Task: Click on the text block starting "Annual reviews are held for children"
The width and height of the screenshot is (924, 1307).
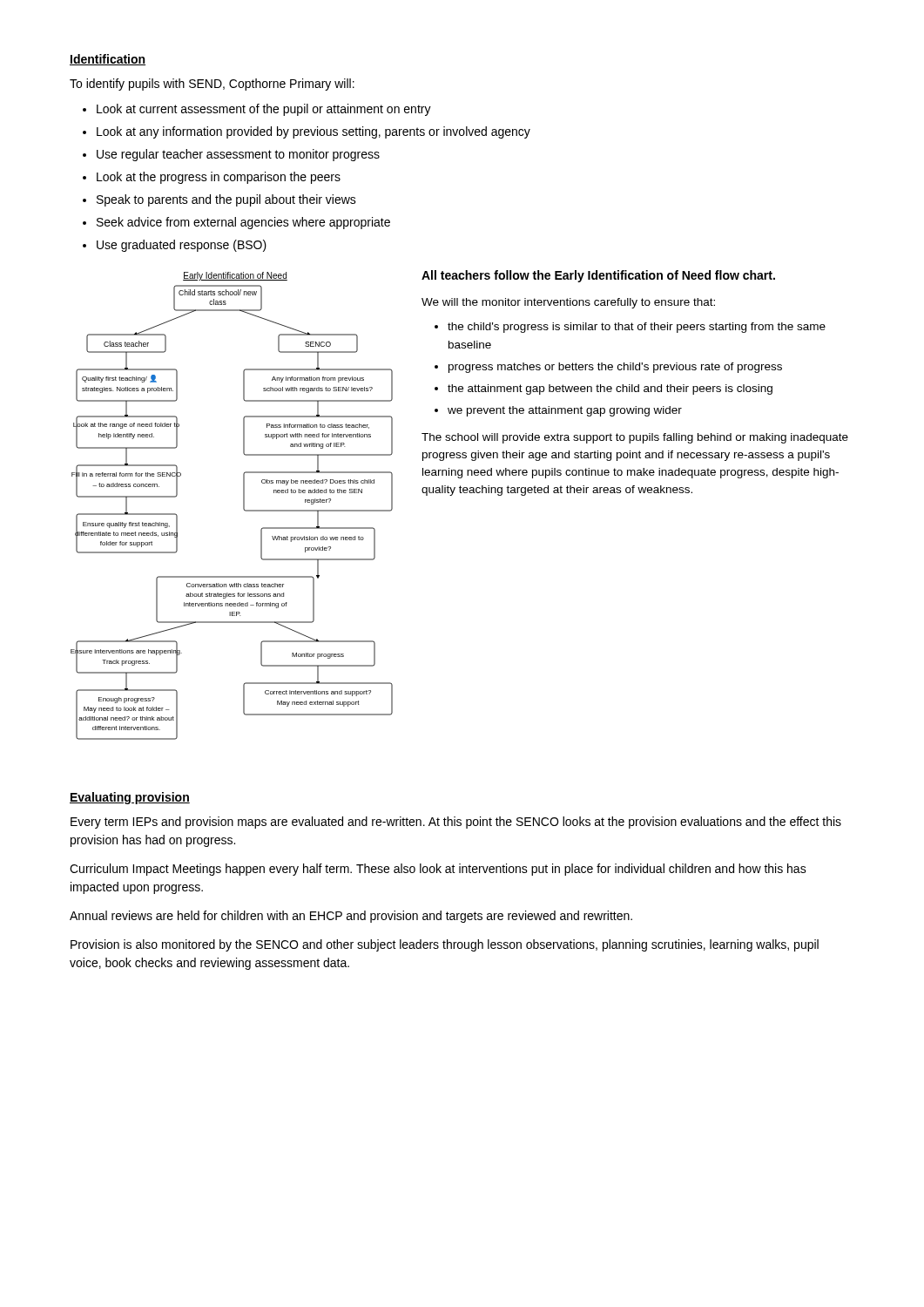Action: [x=351, y=916]
